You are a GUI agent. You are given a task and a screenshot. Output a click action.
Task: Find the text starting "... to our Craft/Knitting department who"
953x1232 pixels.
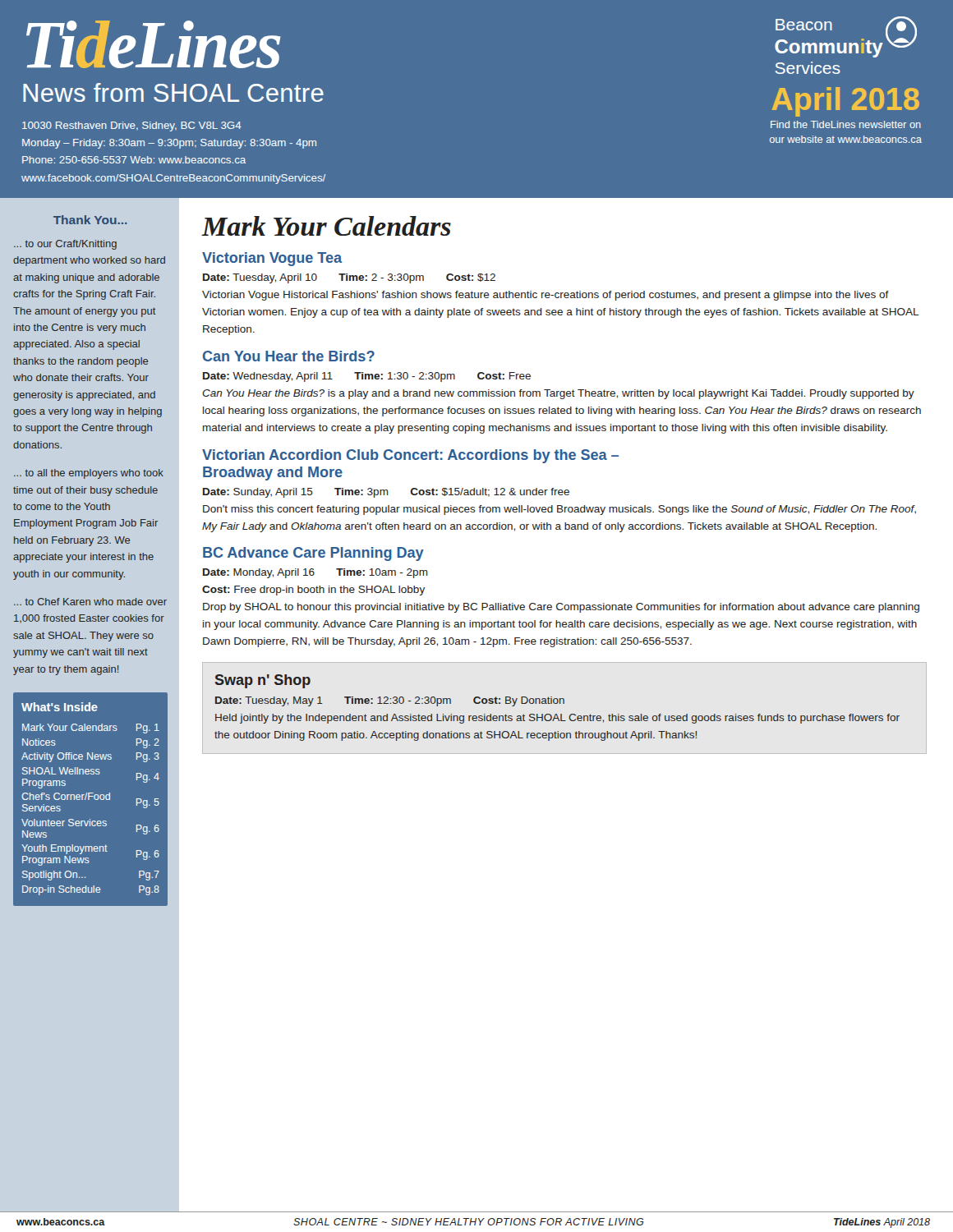coord(89,344)
